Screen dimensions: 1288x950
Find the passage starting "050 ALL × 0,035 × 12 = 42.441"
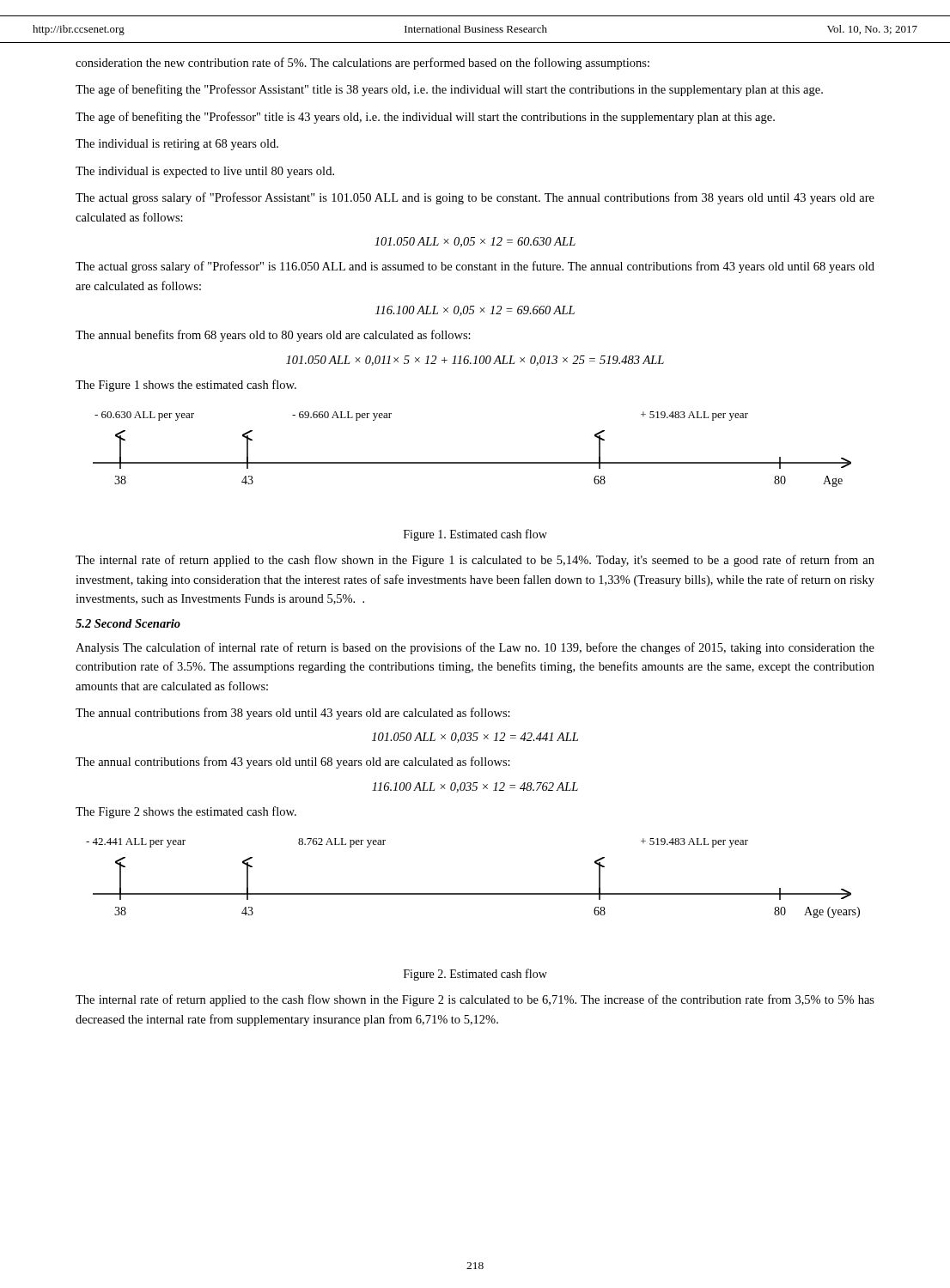click(x=475, y=737)
